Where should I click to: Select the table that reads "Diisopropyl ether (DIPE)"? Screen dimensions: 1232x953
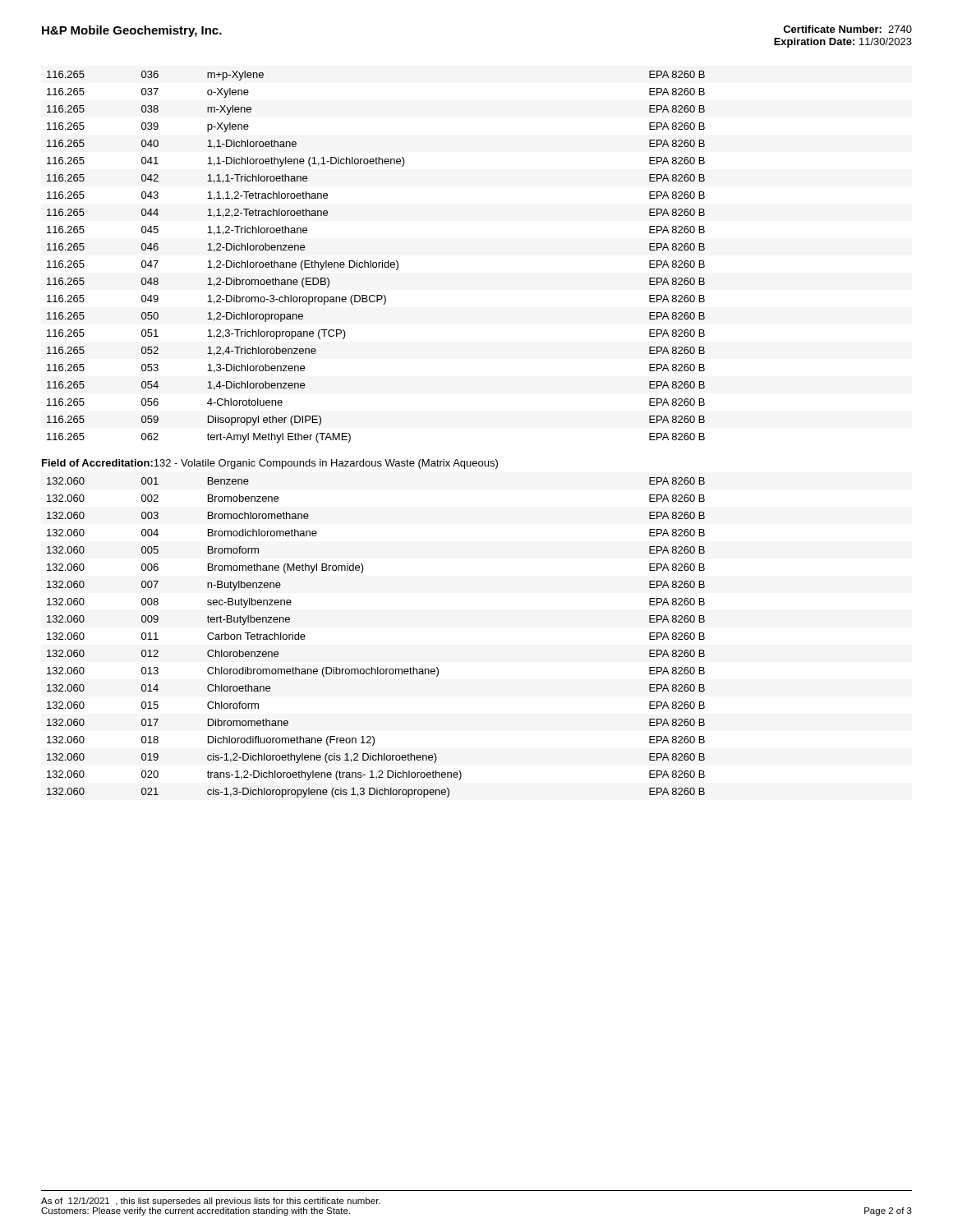(476, 255)
